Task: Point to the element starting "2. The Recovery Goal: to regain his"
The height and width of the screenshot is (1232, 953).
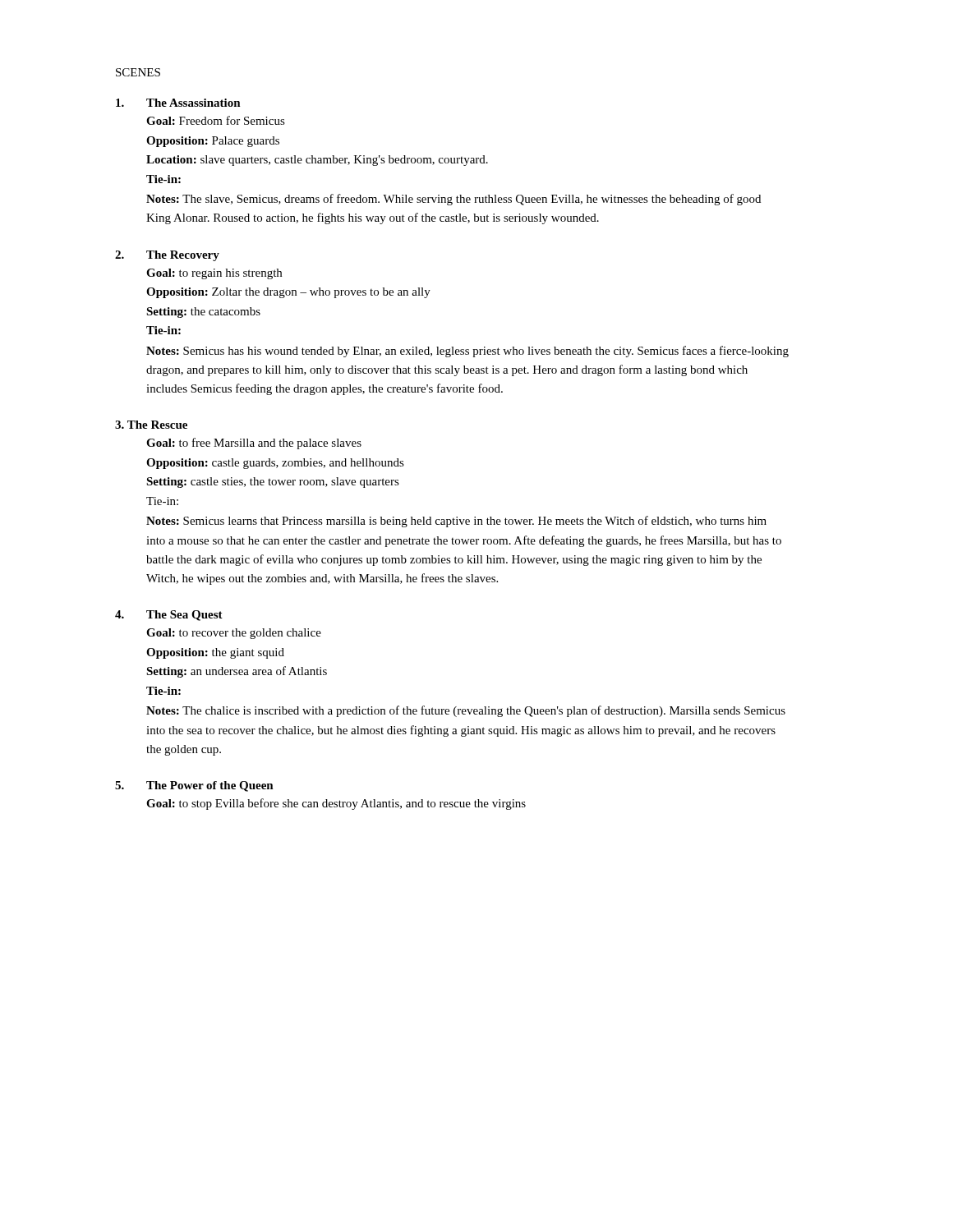Action: pyautogui.click(x=167, y=256)
